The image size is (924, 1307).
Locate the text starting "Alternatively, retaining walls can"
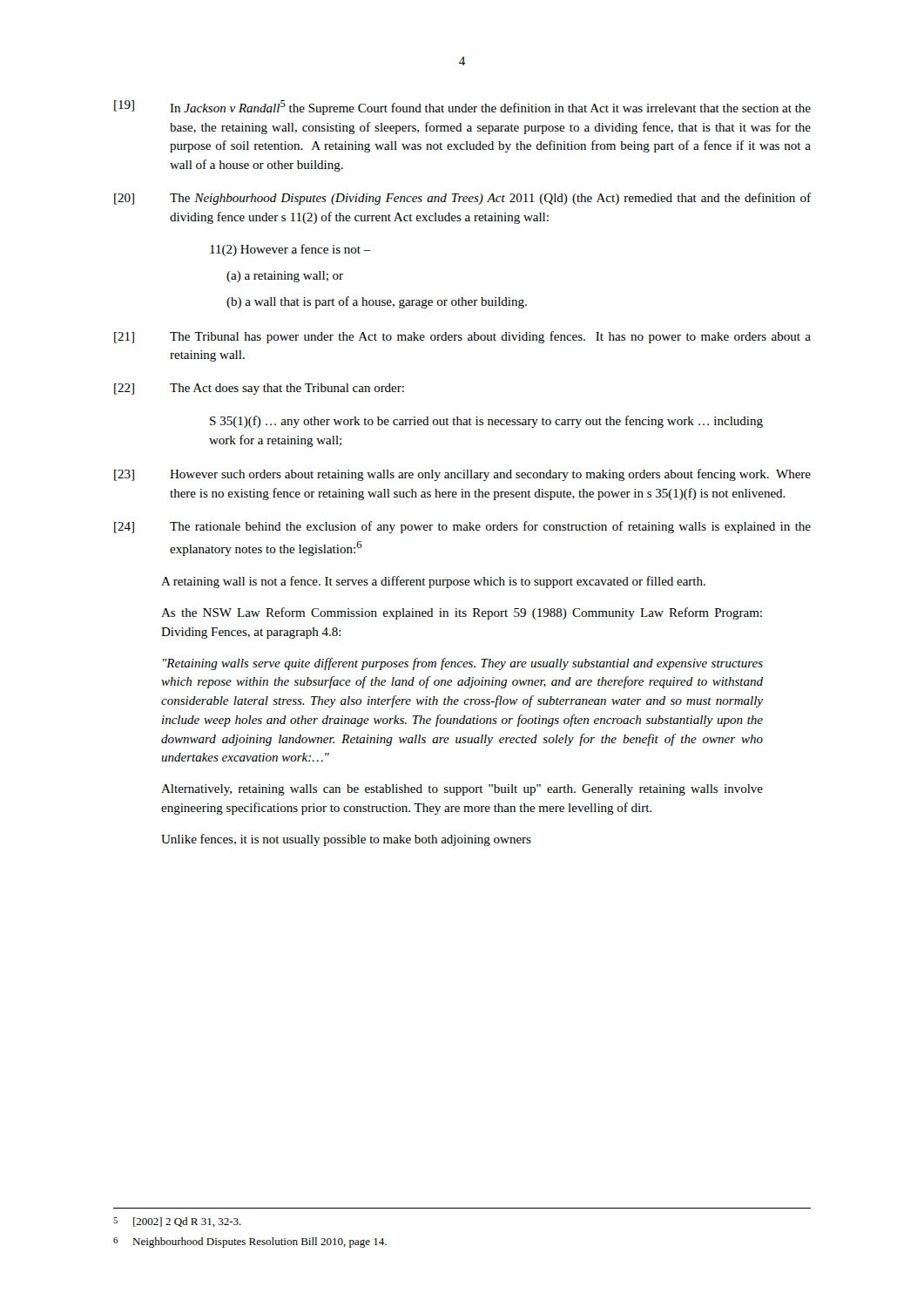(x=462, y=798)
